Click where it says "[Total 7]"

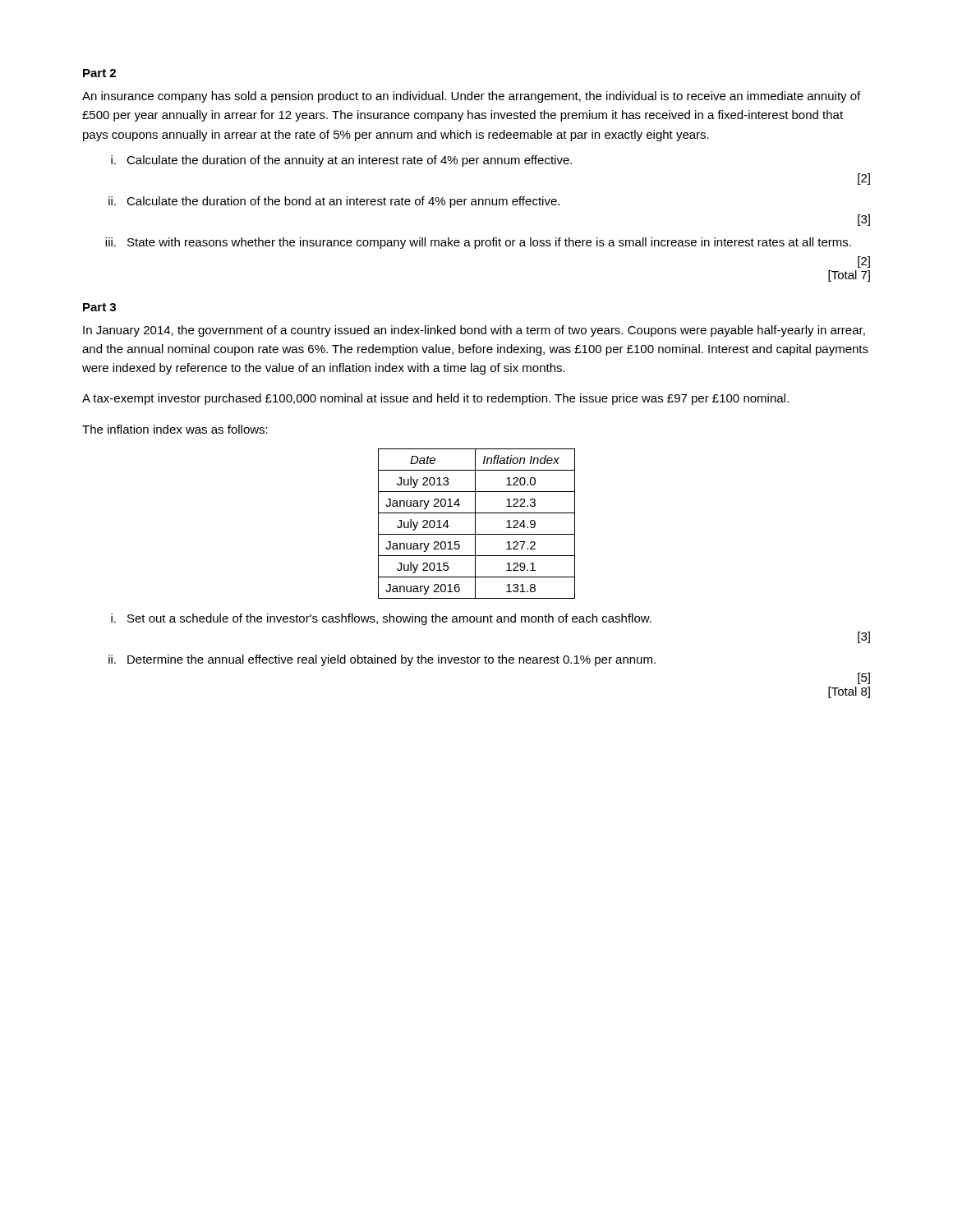click(x=849, y=274)
